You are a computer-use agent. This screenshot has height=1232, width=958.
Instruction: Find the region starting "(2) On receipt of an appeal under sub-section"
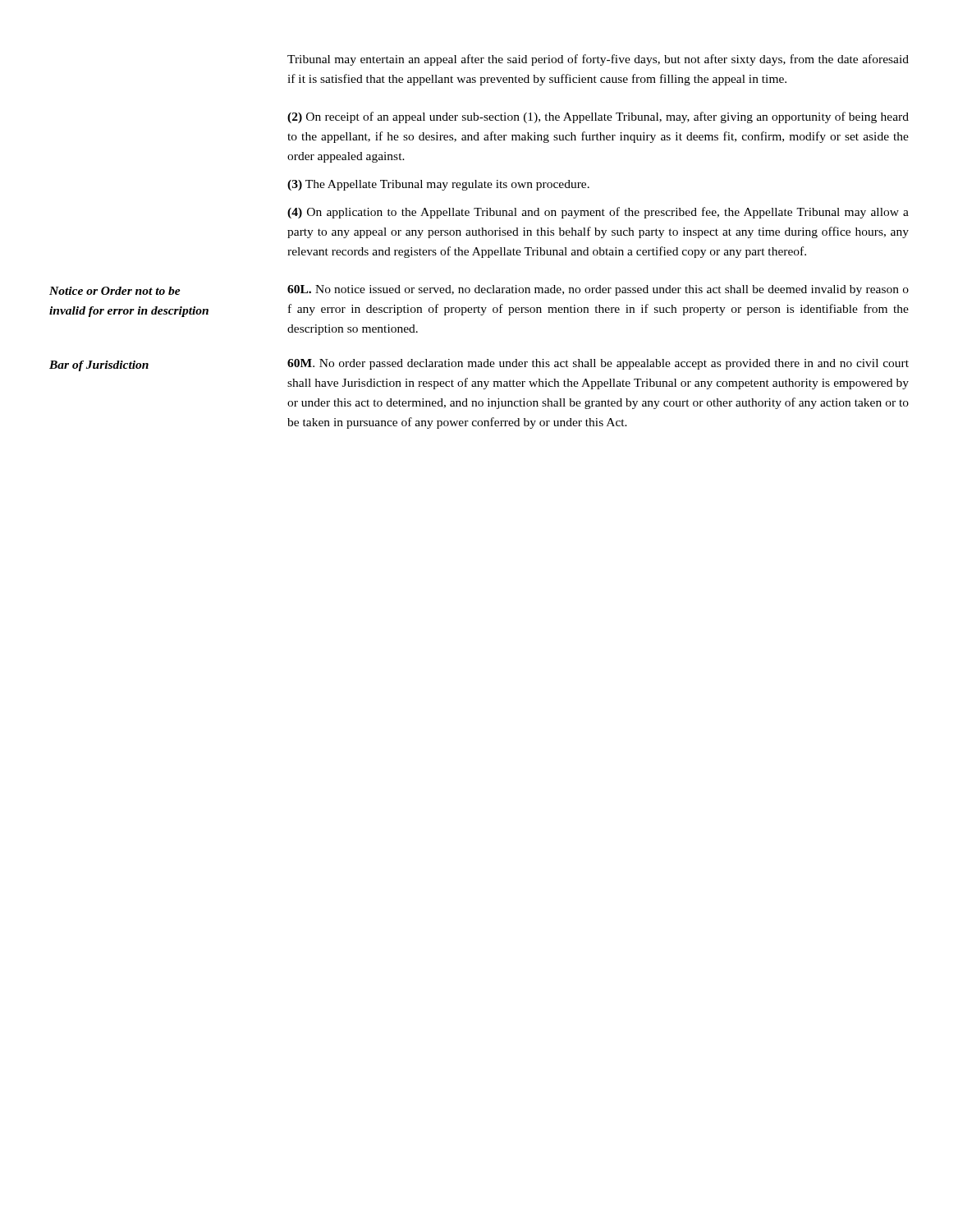pyautogui.click(x=598, y=184)
